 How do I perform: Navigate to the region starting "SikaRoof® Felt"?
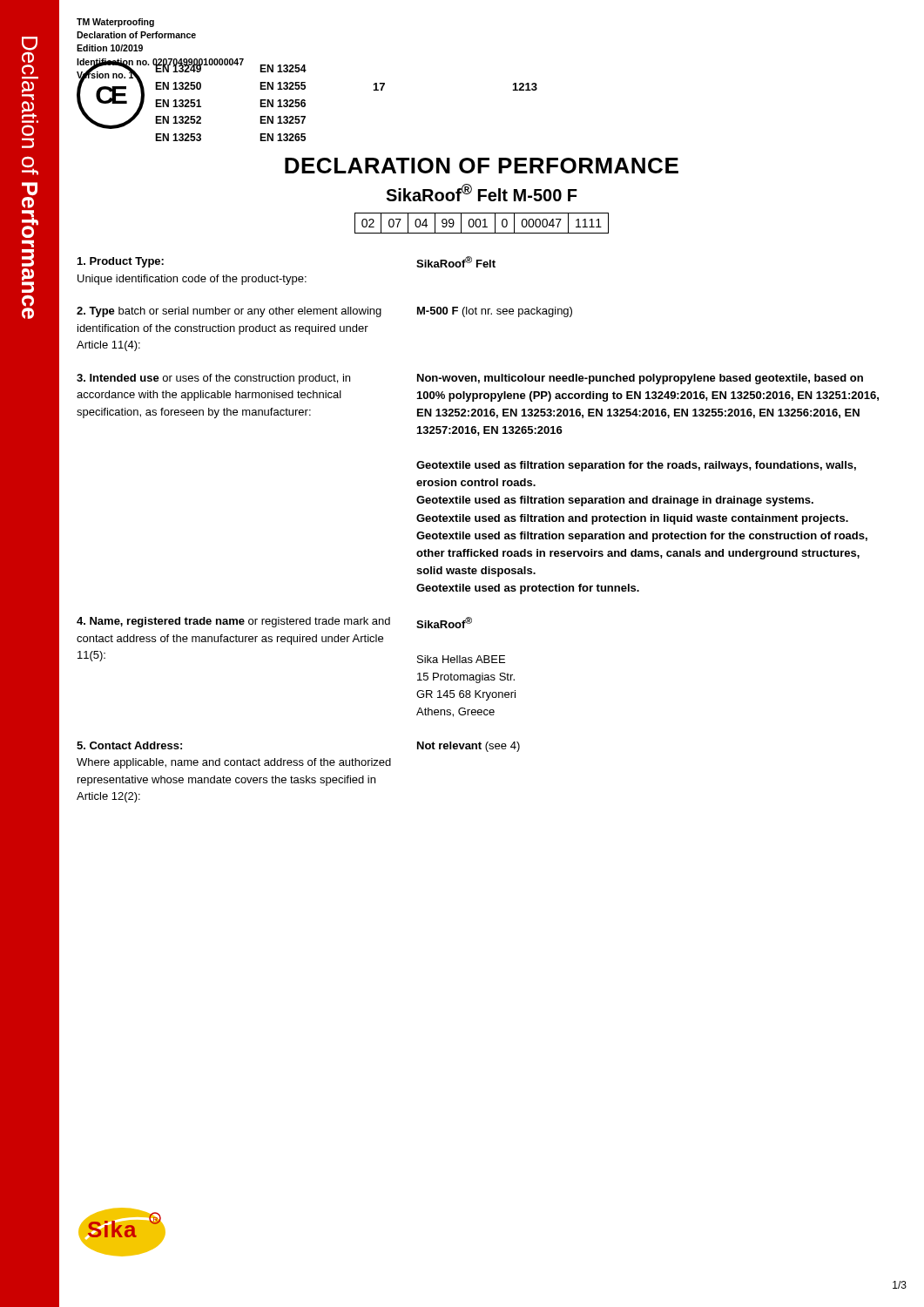coord(456,262)
